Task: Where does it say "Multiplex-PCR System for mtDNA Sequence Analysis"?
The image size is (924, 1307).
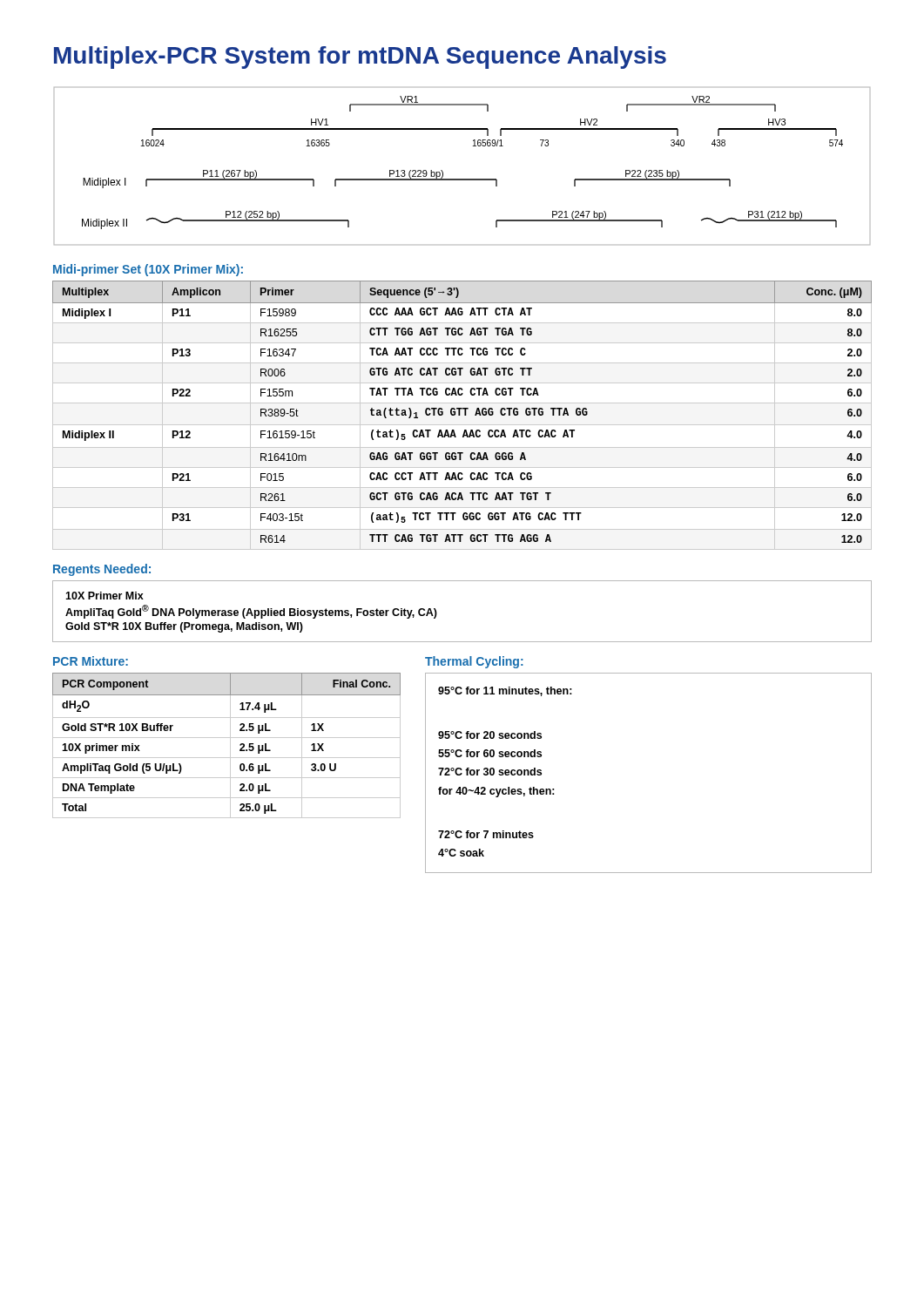Action: [462, 56]
